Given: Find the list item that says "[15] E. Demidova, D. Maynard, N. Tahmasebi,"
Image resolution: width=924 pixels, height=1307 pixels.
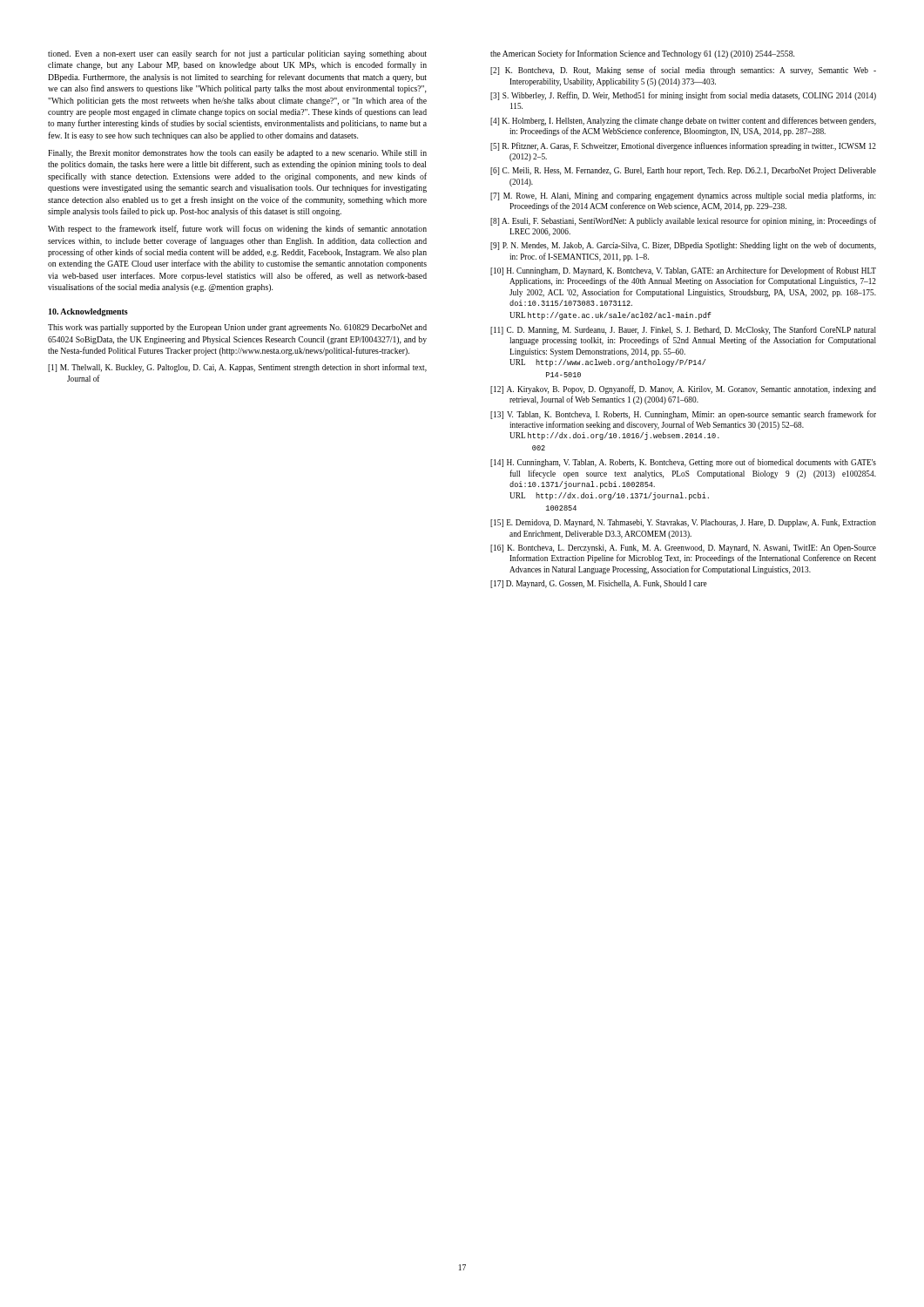Looking at the screenshot, I should pos(683,528).
